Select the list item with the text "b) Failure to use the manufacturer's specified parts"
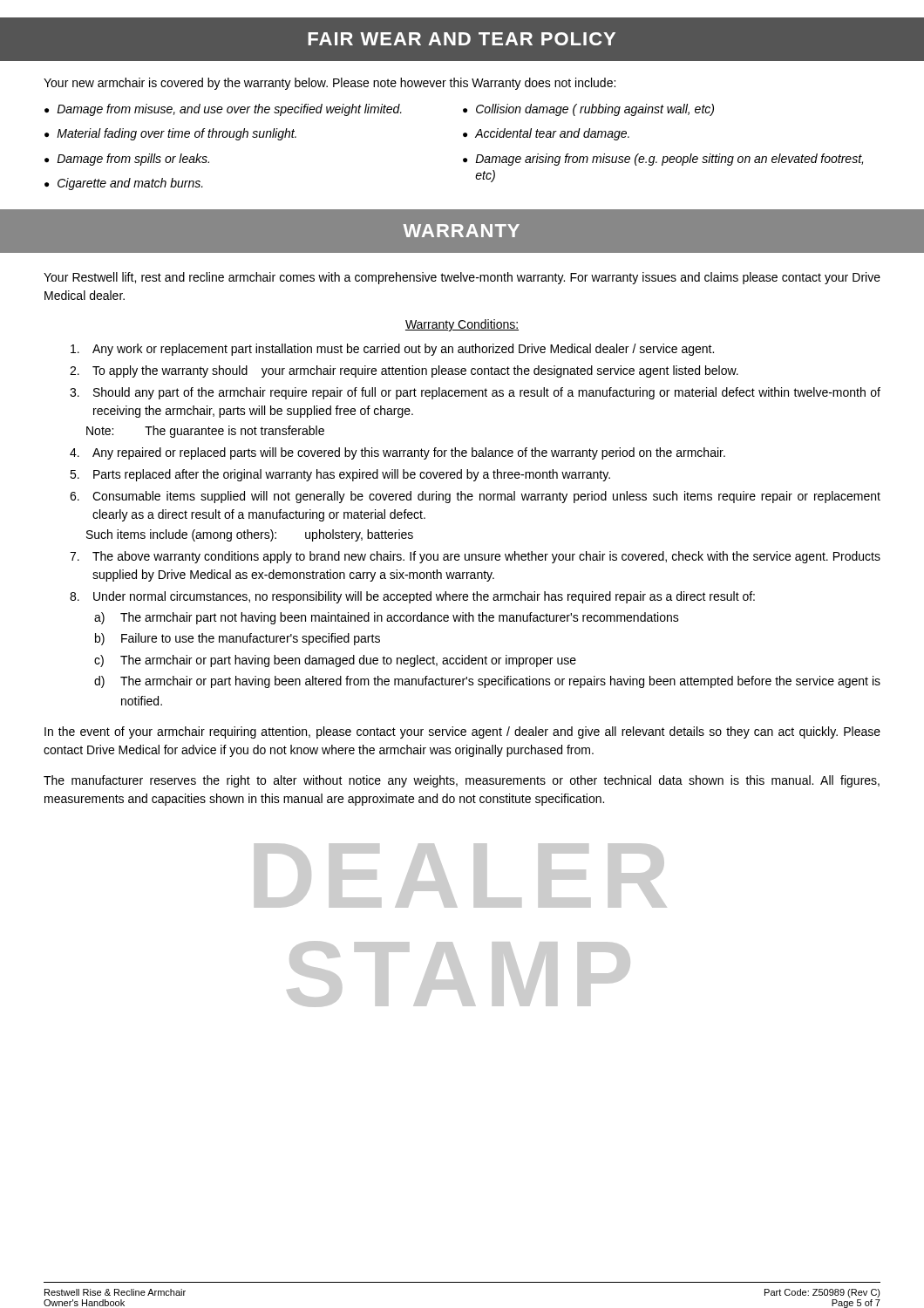Viewport: 924px width, 1308px height. click(237, 639)
